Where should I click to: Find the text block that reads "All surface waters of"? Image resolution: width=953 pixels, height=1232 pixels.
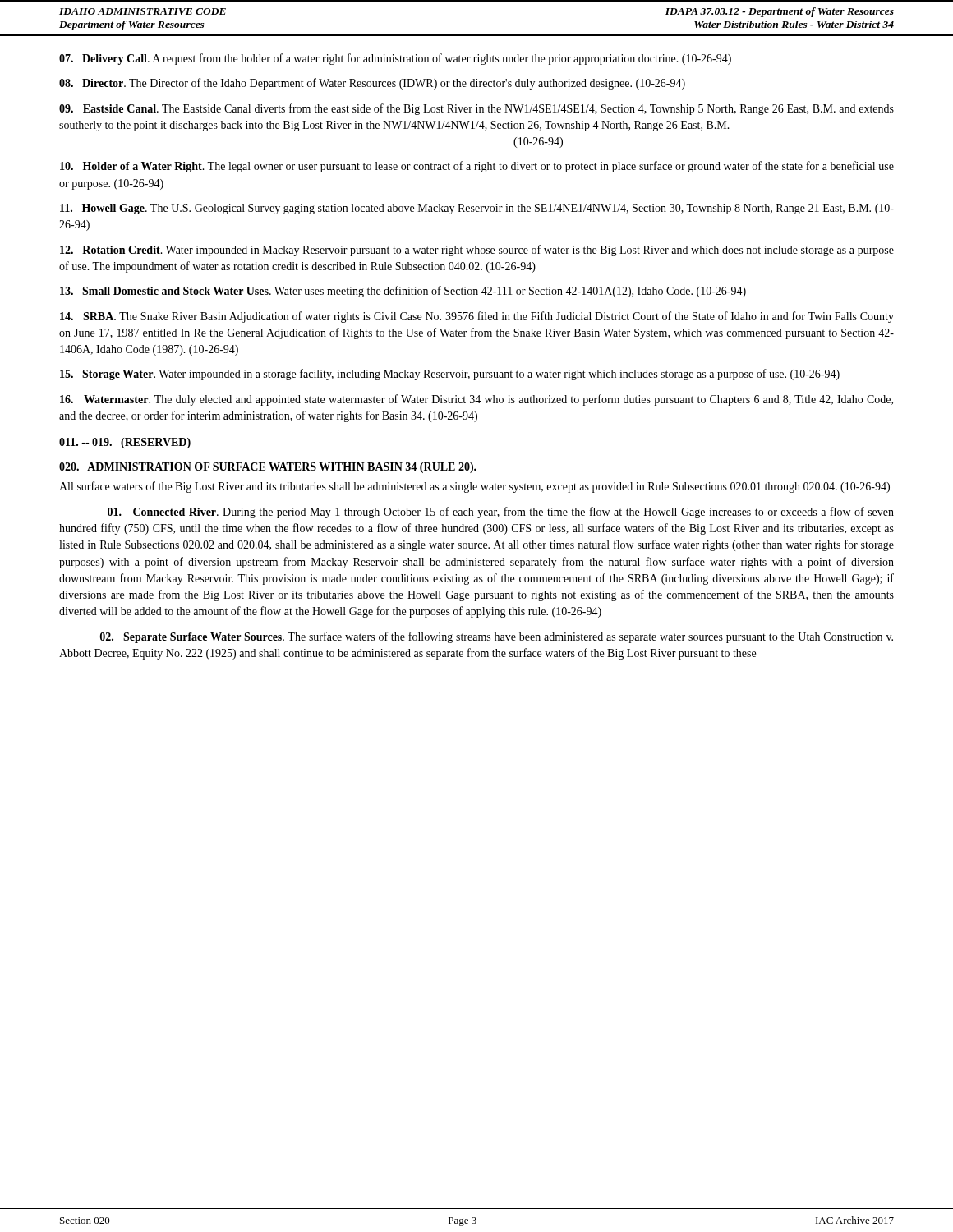click(x=475, y=487)
